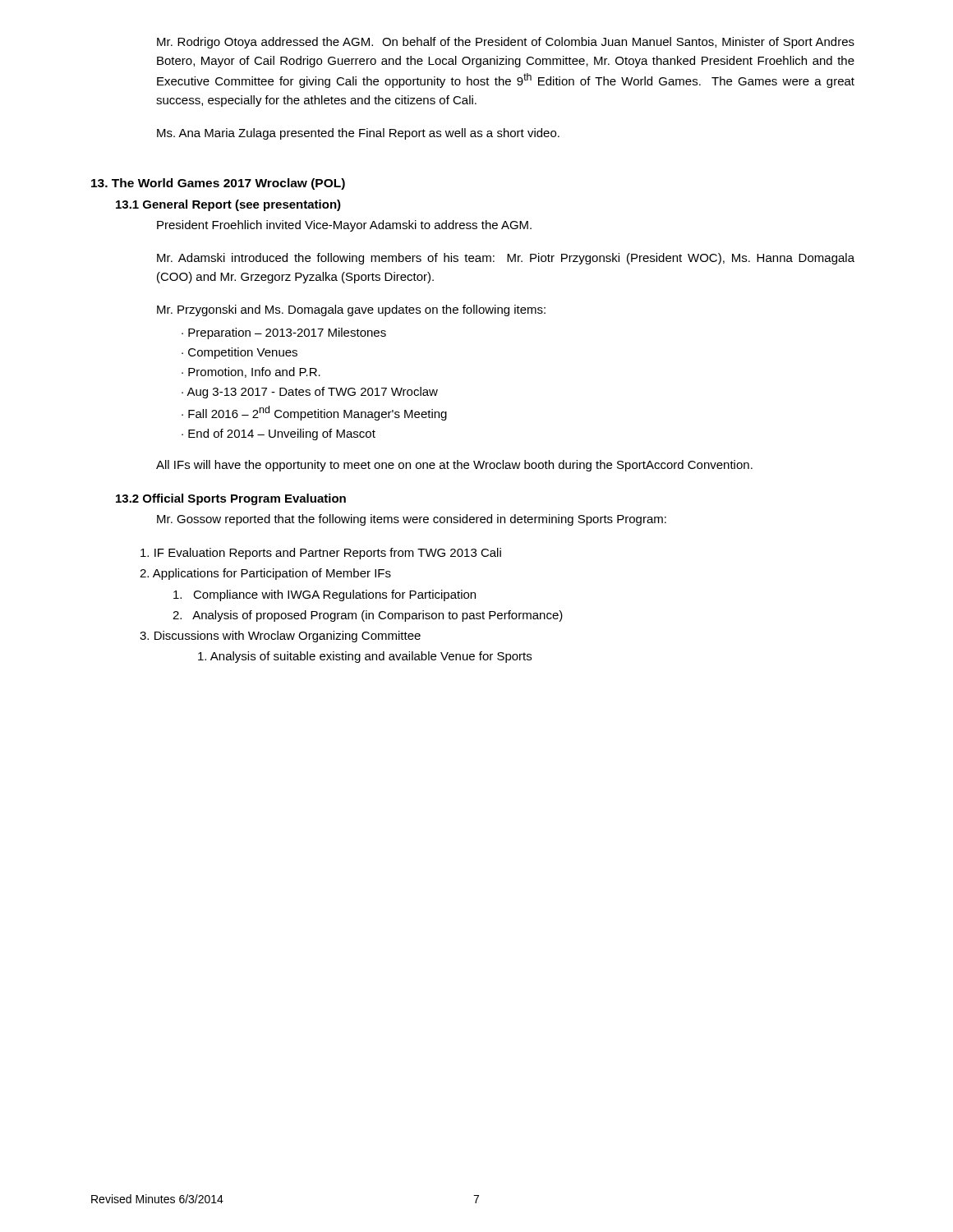Navigate to the element starting "2. Analysis of proposed Program (in"

click(368, 615)
